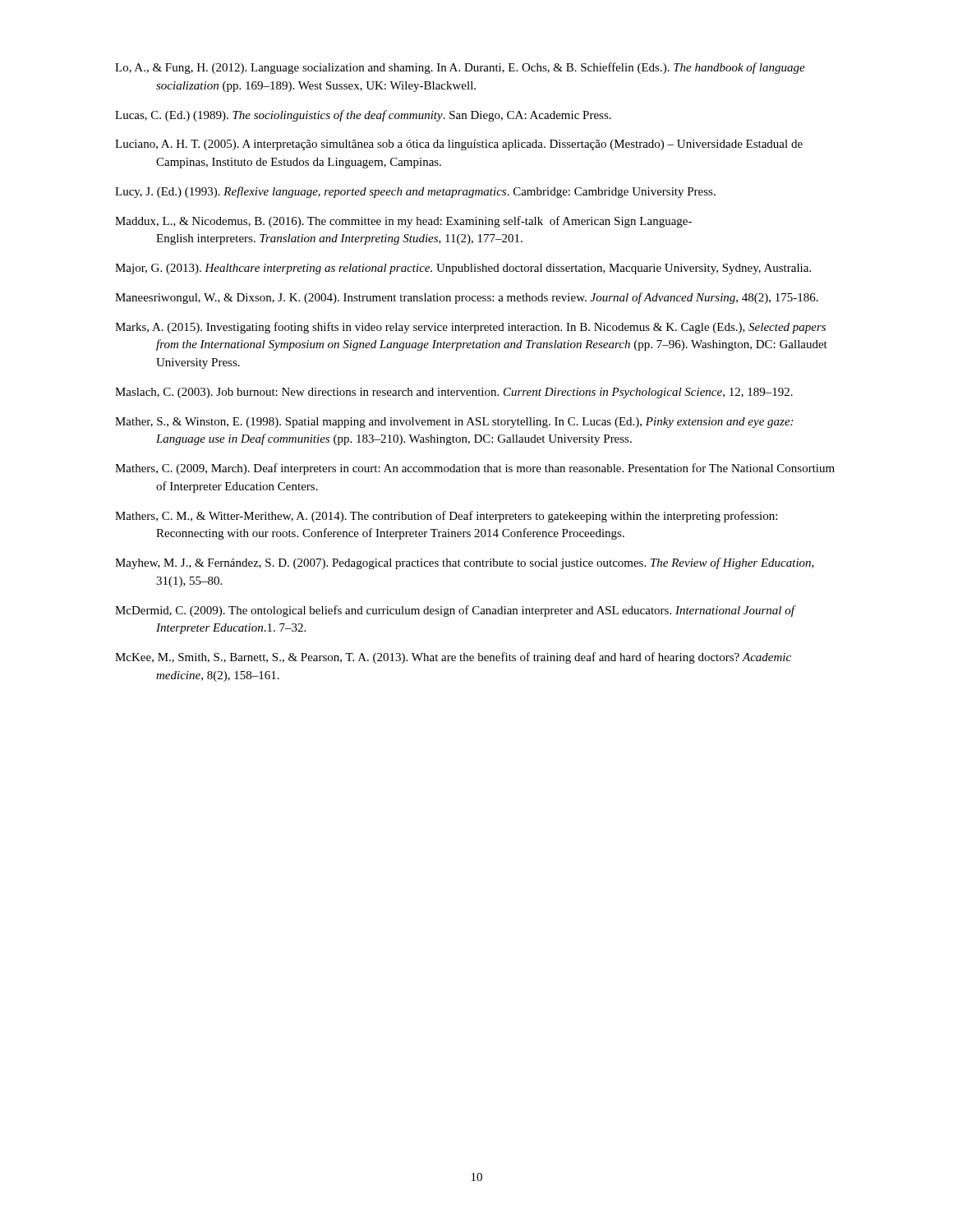
Task: Find the list item containing "Maddux, L., & Nicodemus,"
Action: coord(404,229)
